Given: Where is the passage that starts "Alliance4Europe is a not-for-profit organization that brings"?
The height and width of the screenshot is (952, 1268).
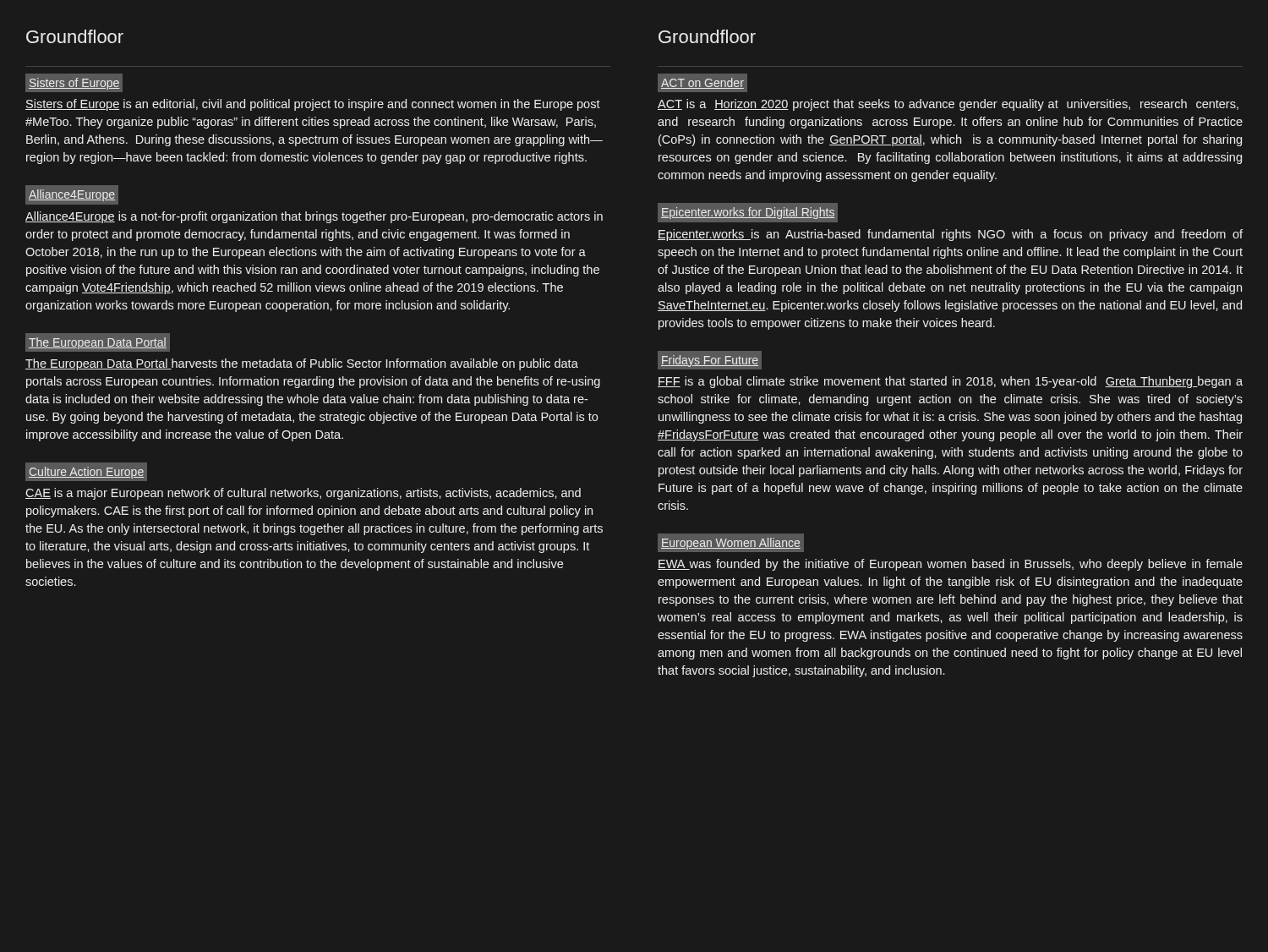Looking at the screenshot, I should click(x=318, y=261).
